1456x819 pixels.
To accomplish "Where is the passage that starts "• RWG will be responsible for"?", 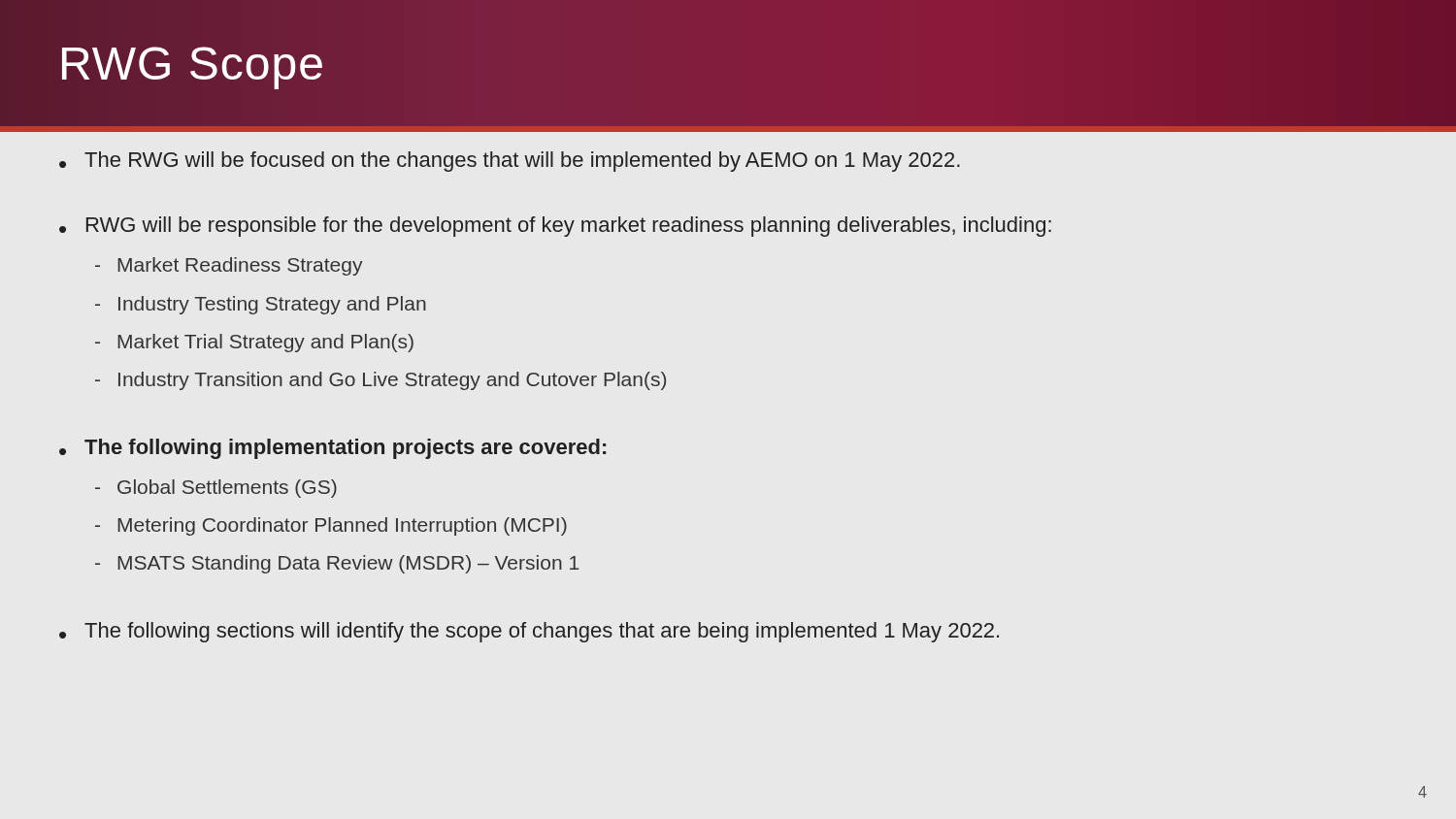I will (x=555, y=227).
